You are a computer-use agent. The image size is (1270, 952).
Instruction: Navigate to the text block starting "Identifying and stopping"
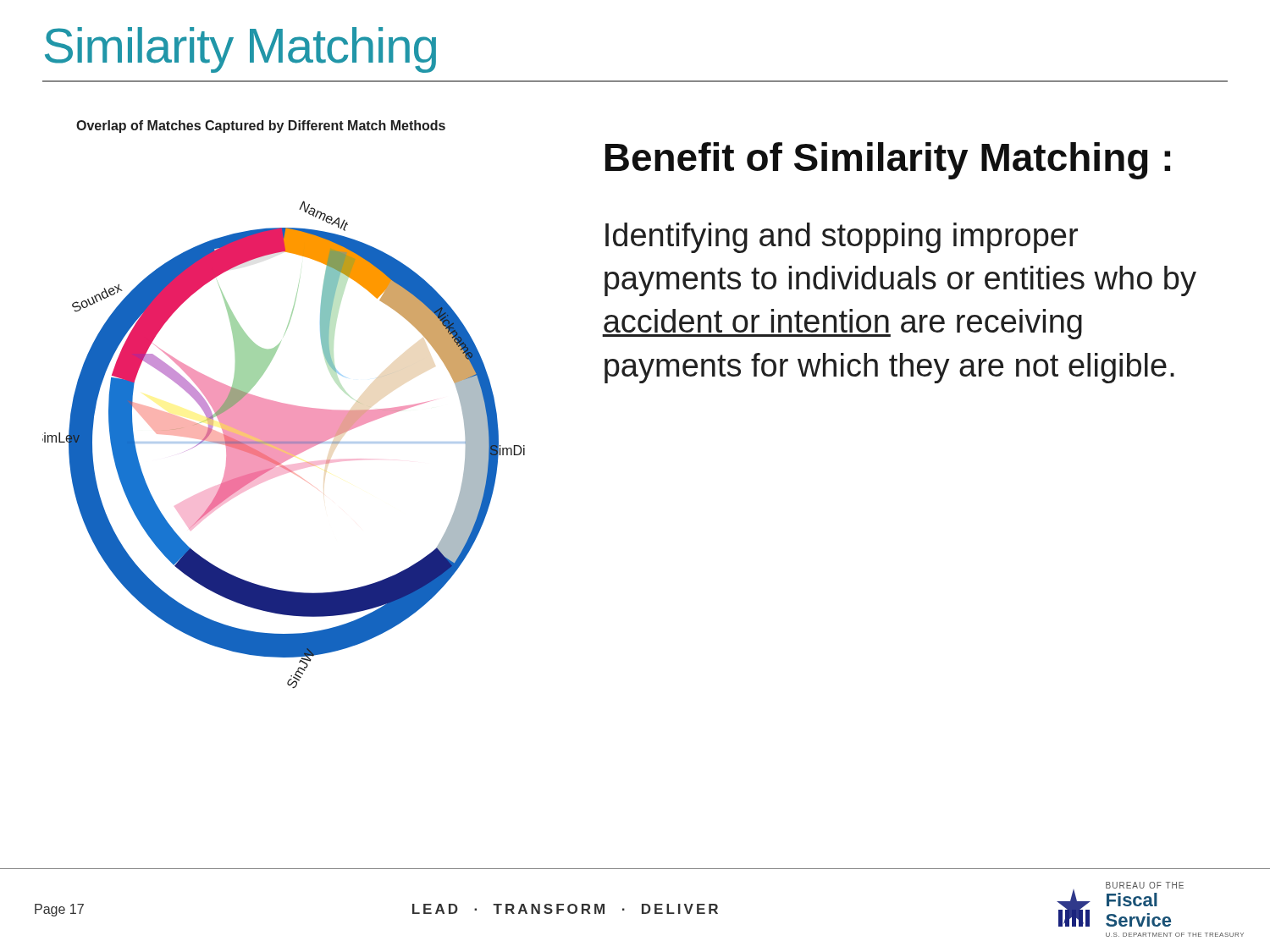point(899,300)
